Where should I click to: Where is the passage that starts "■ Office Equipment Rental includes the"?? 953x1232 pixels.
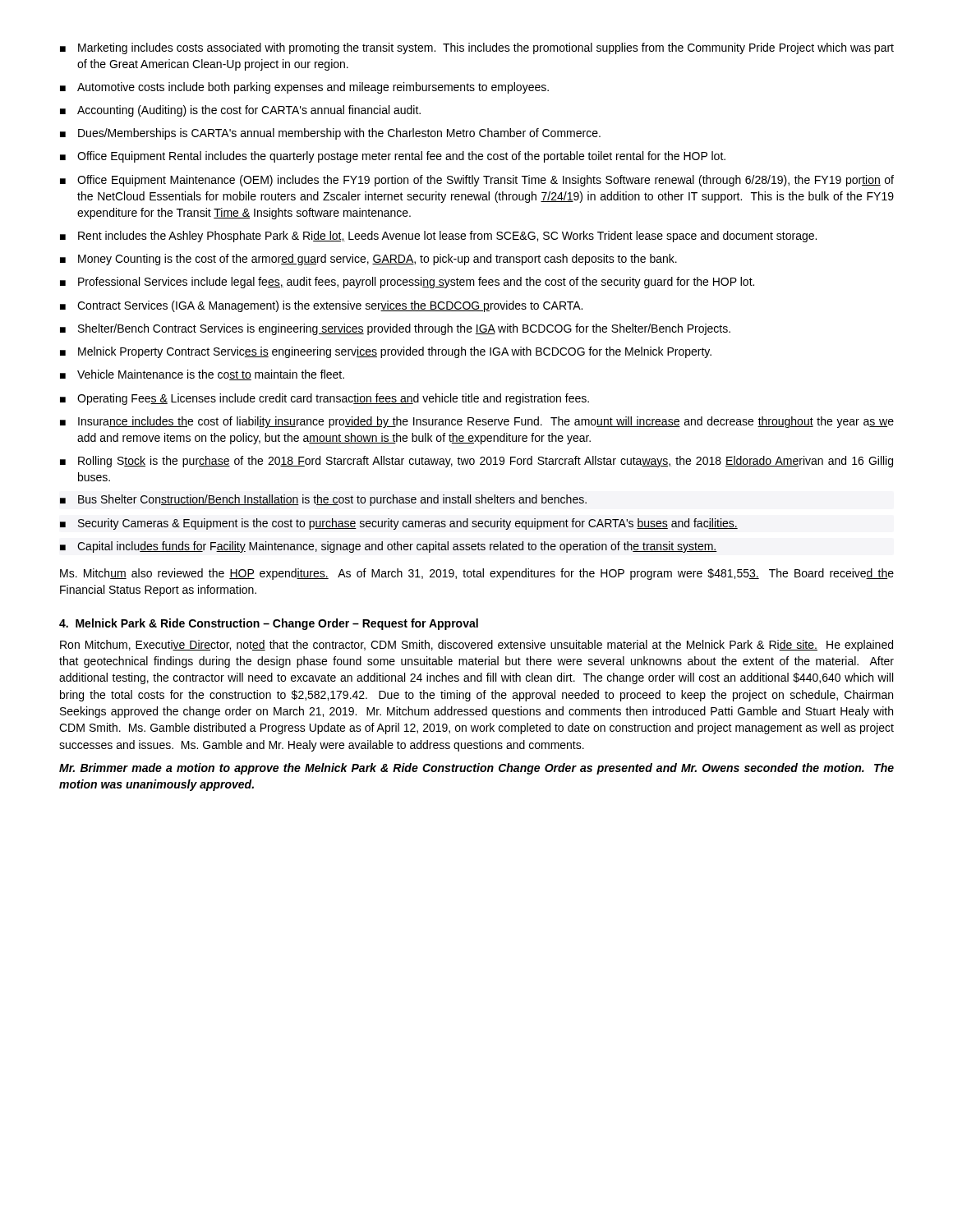[476, 157]
